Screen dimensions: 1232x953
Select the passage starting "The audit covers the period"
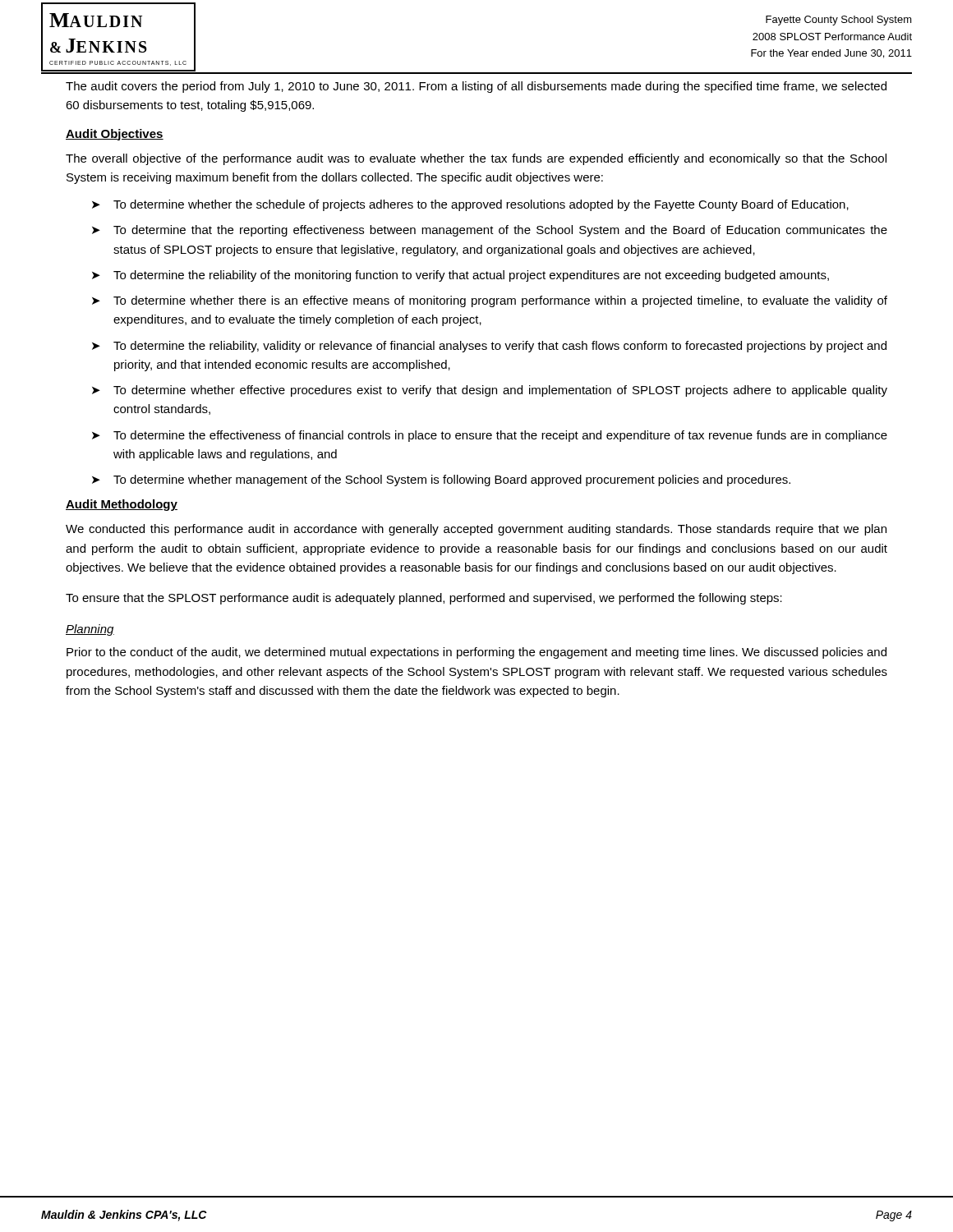(x=476, y=95)
